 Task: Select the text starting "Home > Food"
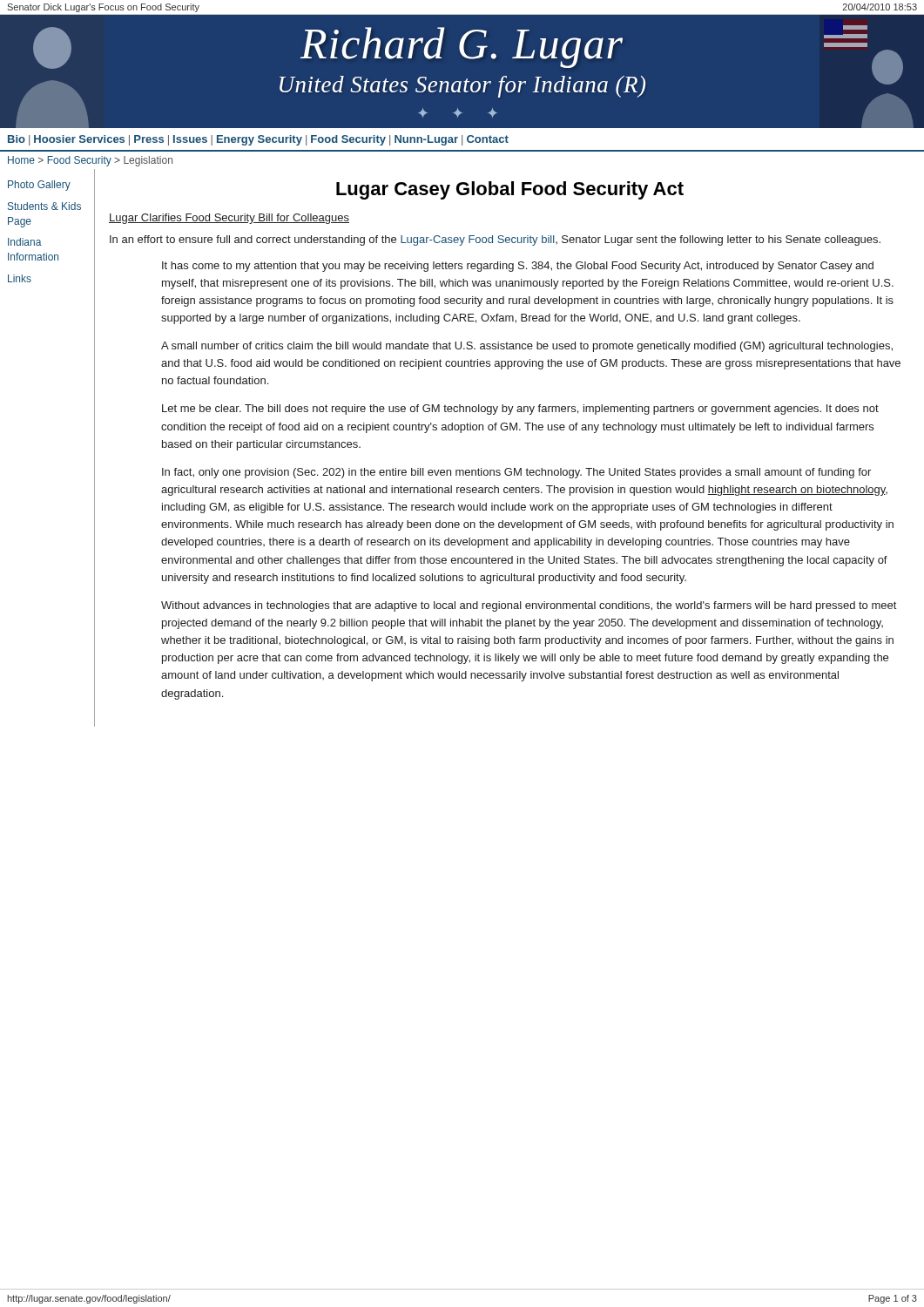coord(90,160)
